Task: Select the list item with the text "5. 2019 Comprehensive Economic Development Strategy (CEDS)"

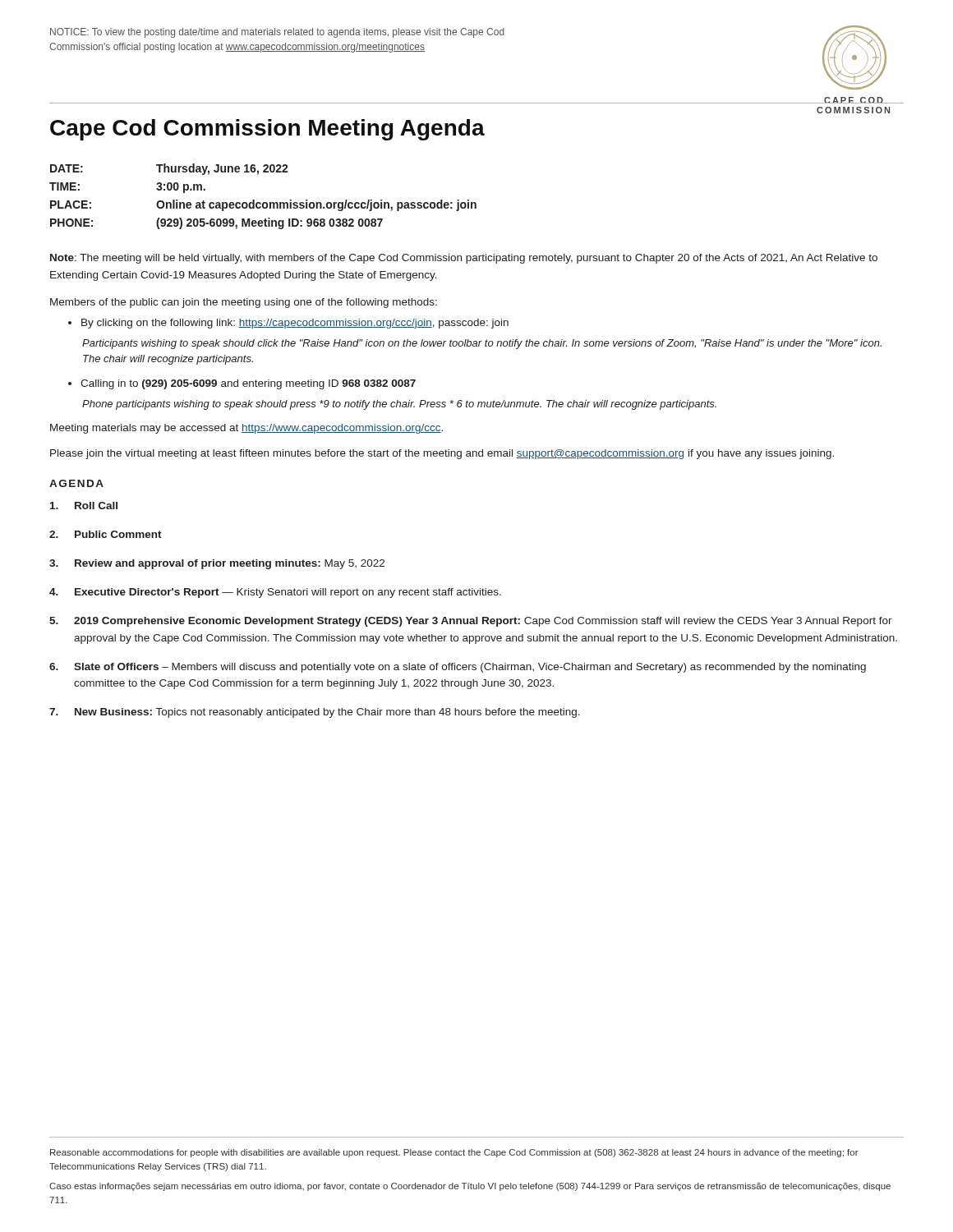Action: point(476,630)
